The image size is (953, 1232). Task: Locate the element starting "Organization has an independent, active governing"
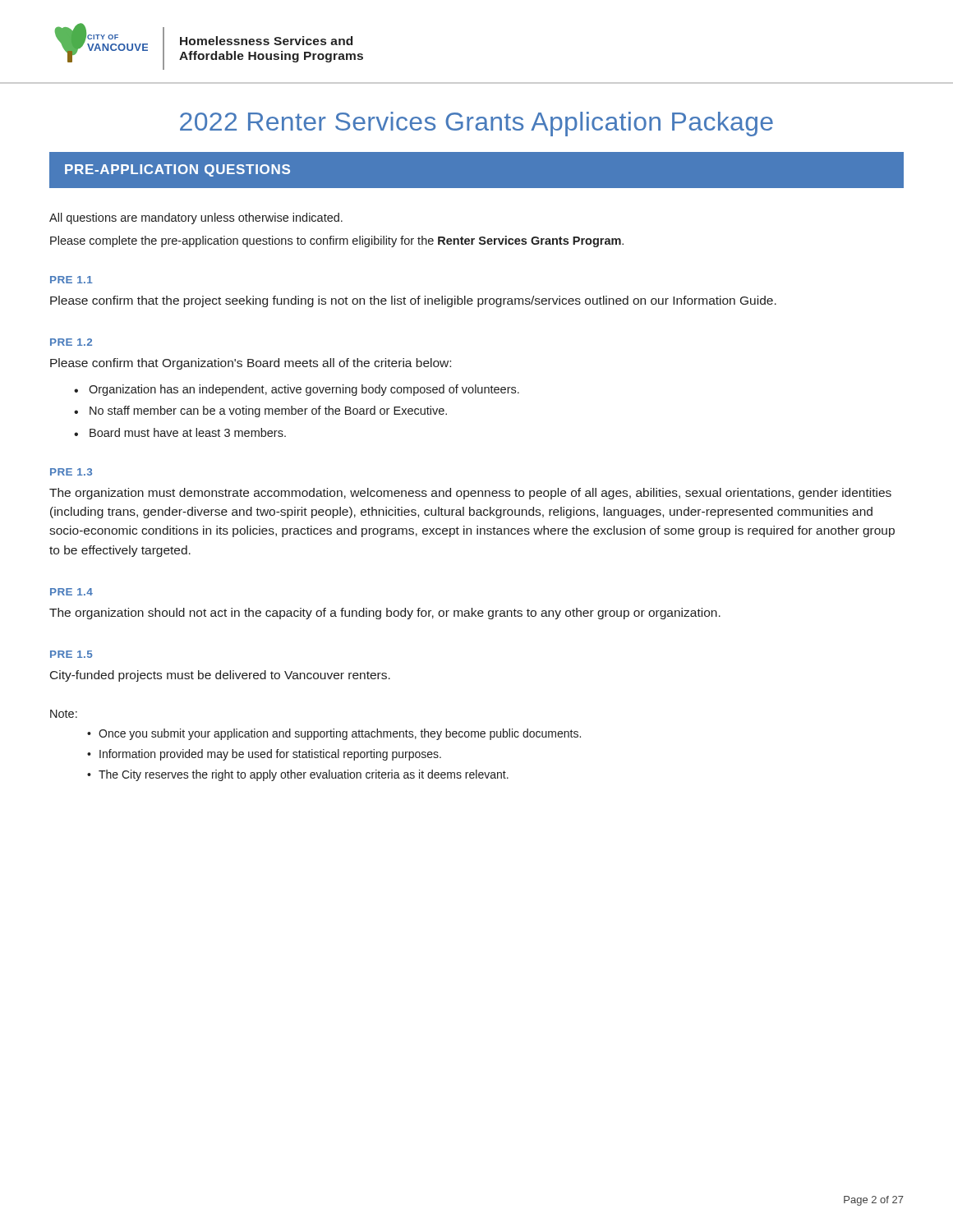click(304, 389)
